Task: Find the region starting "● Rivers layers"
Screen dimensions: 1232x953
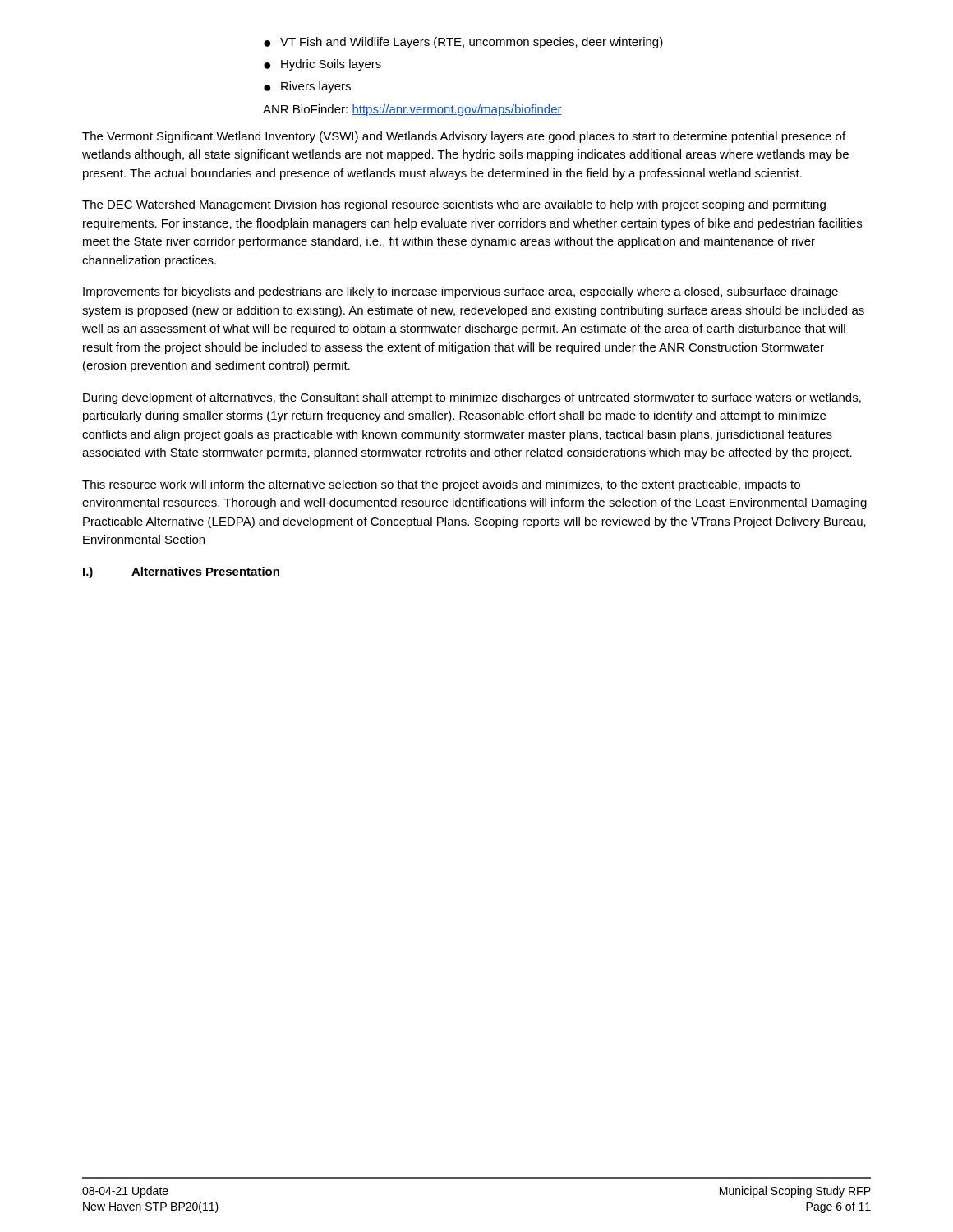Action: pos(307,88)
